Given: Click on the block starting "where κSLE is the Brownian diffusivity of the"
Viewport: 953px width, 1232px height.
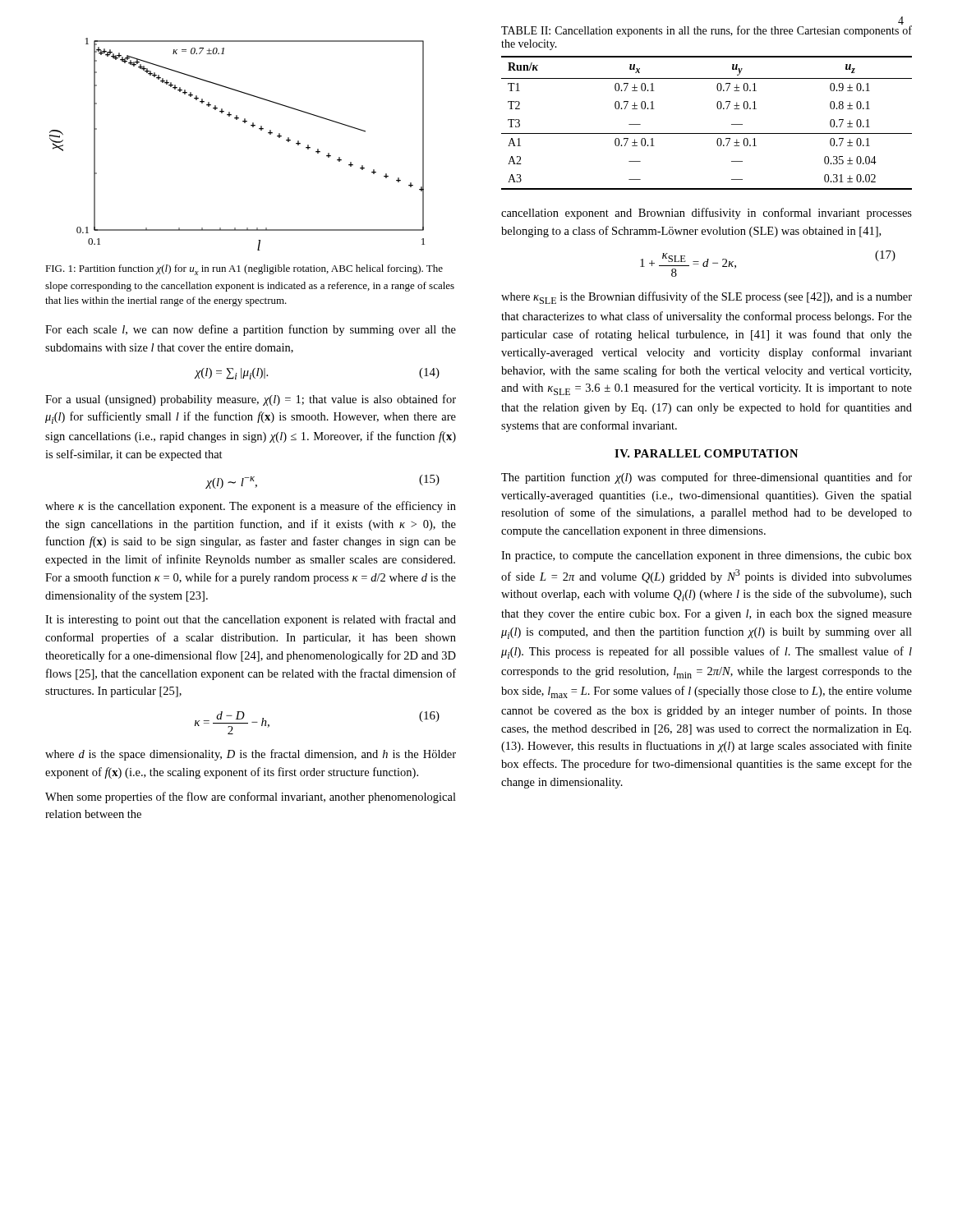Looking at the screenshot, I should coord(707,361).
